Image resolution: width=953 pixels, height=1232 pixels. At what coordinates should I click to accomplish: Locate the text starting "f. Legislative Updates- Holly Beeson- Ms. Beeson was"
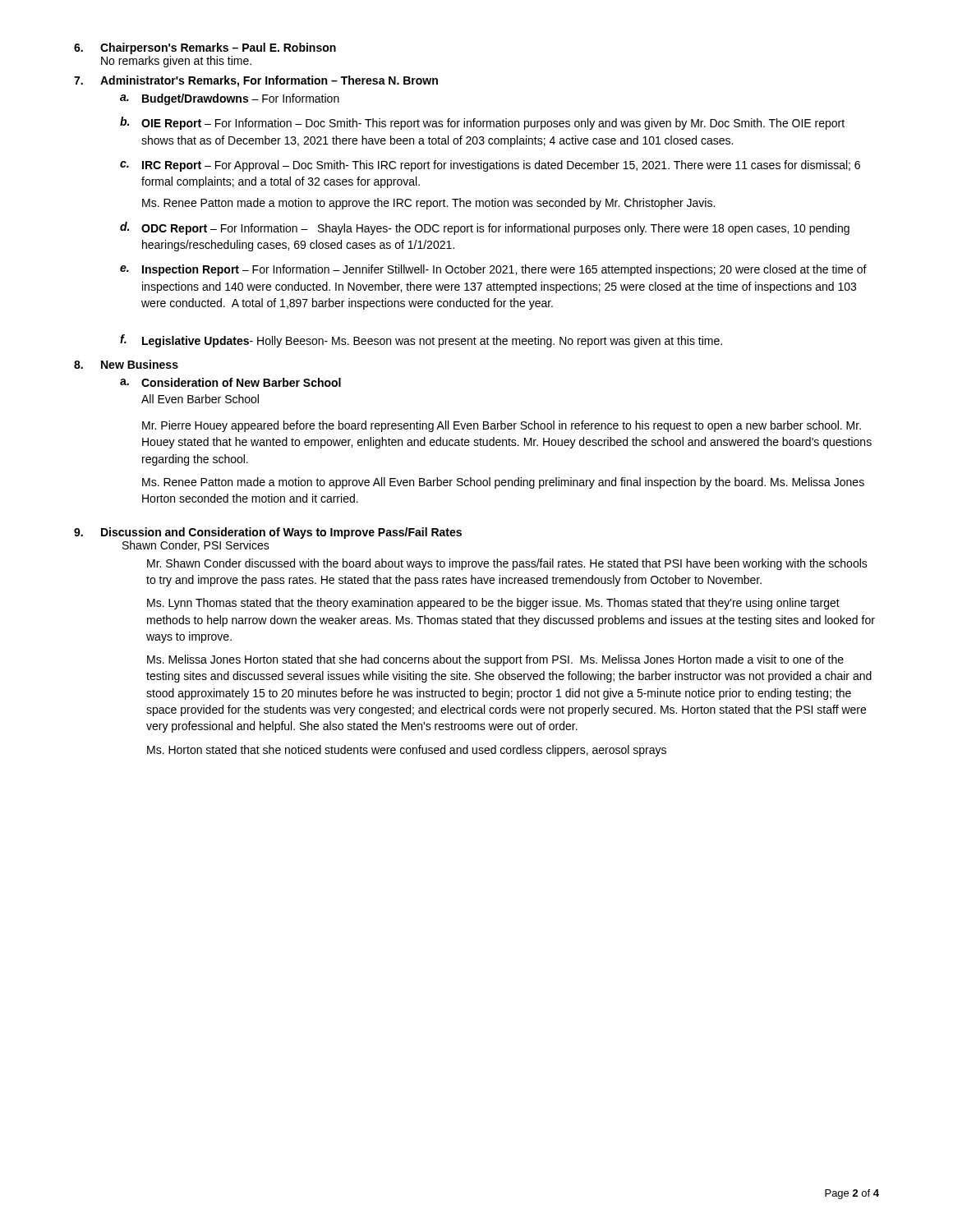pos(500,341)
